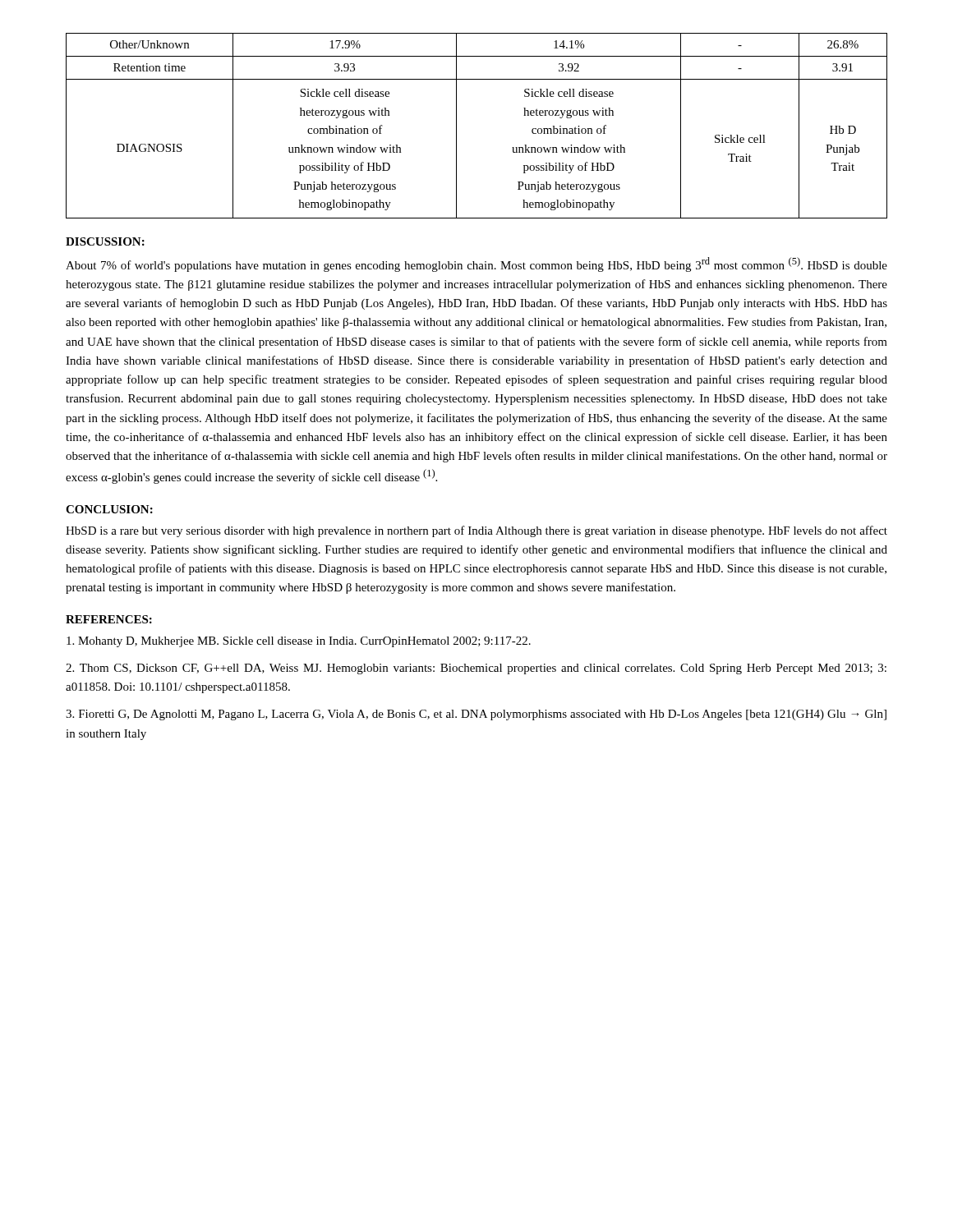Point to the block beginning "HbSD is a rare but very serious"
The height and width of the screenshot is (1232, 953).
(x=476, y=559)
